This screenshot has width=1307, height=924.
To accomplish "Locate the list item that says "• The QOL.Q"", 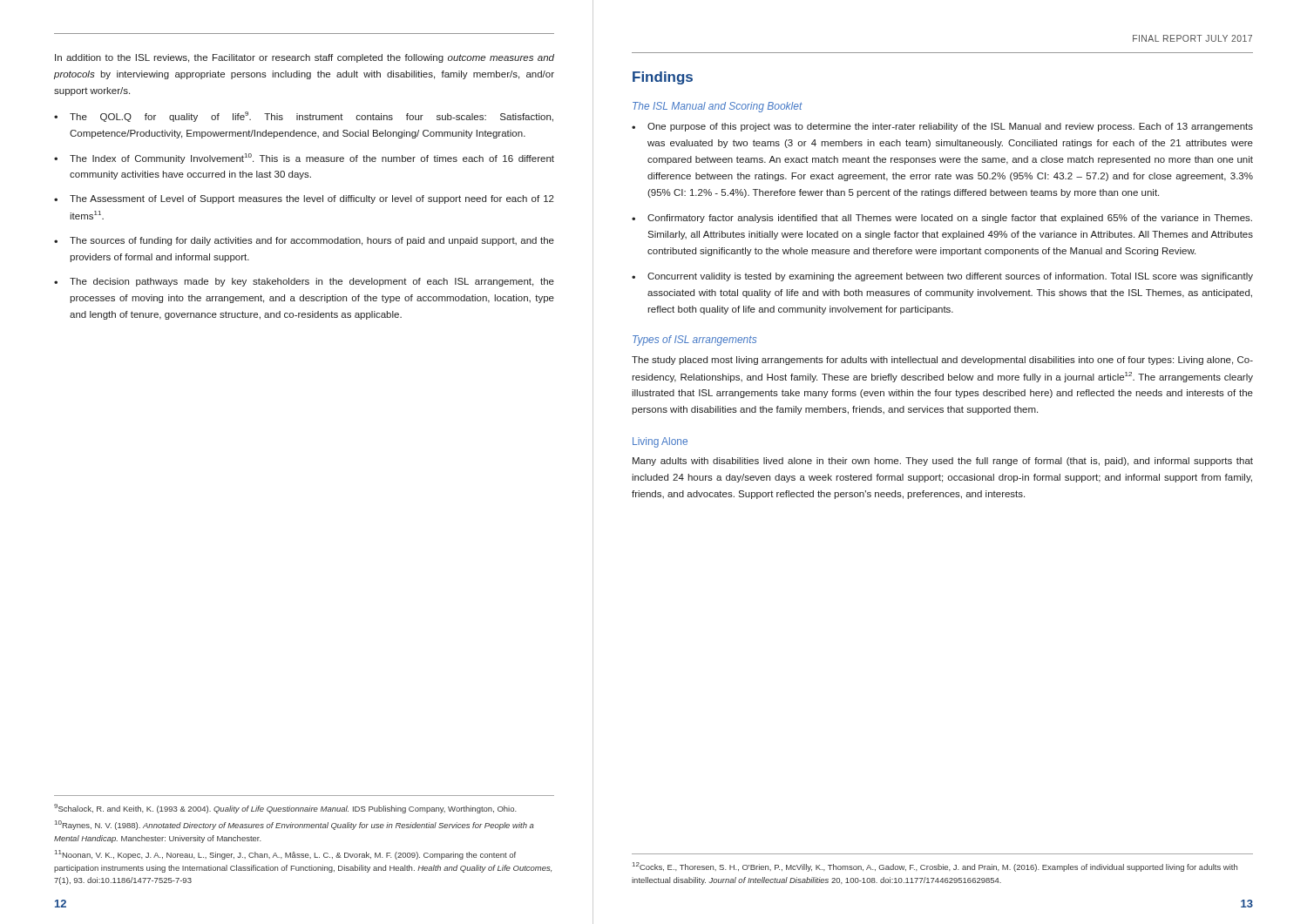I will [x=304, y=125].
